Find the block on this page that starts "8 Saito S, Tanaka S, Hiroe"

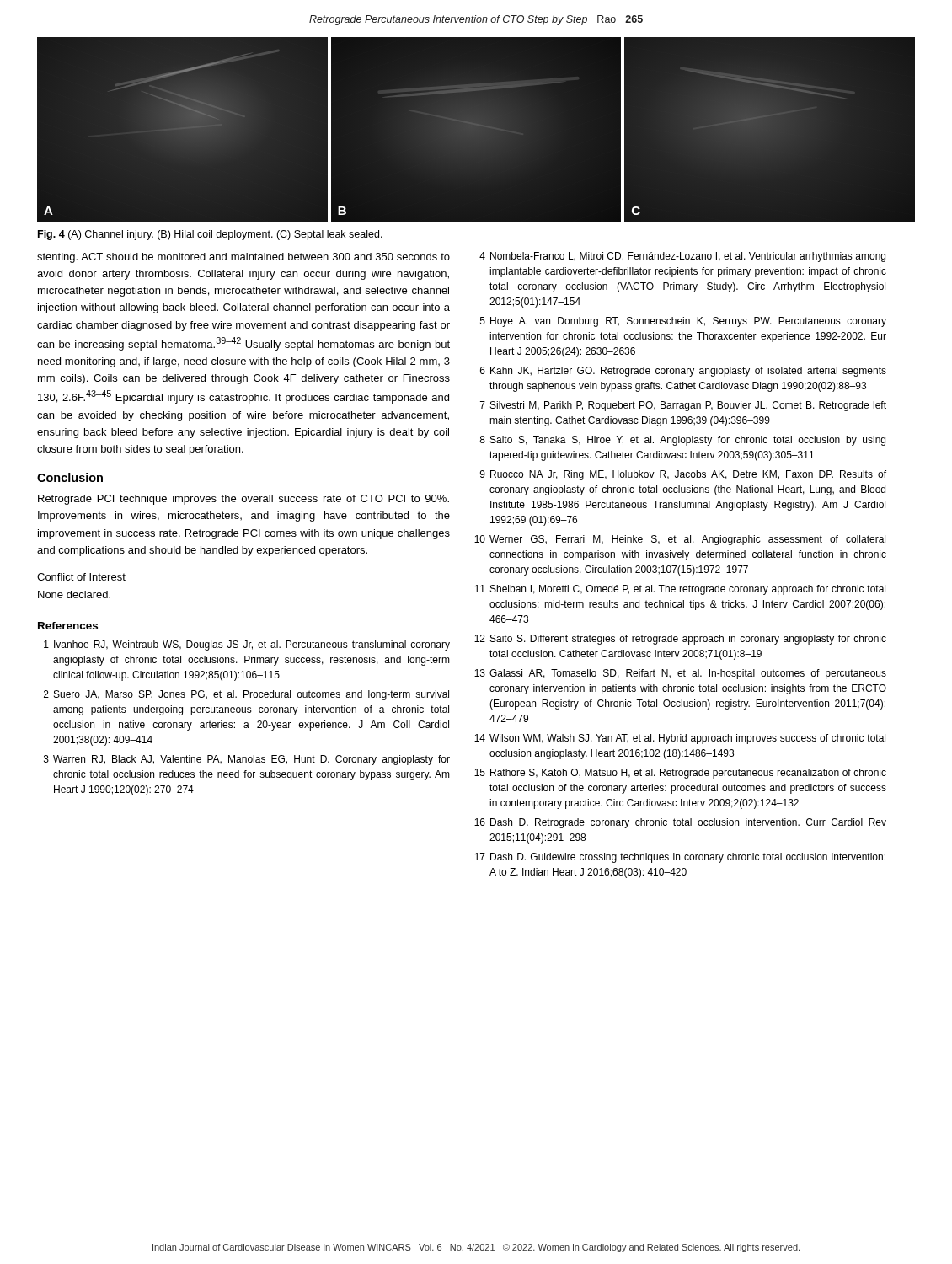pos(680,447)
